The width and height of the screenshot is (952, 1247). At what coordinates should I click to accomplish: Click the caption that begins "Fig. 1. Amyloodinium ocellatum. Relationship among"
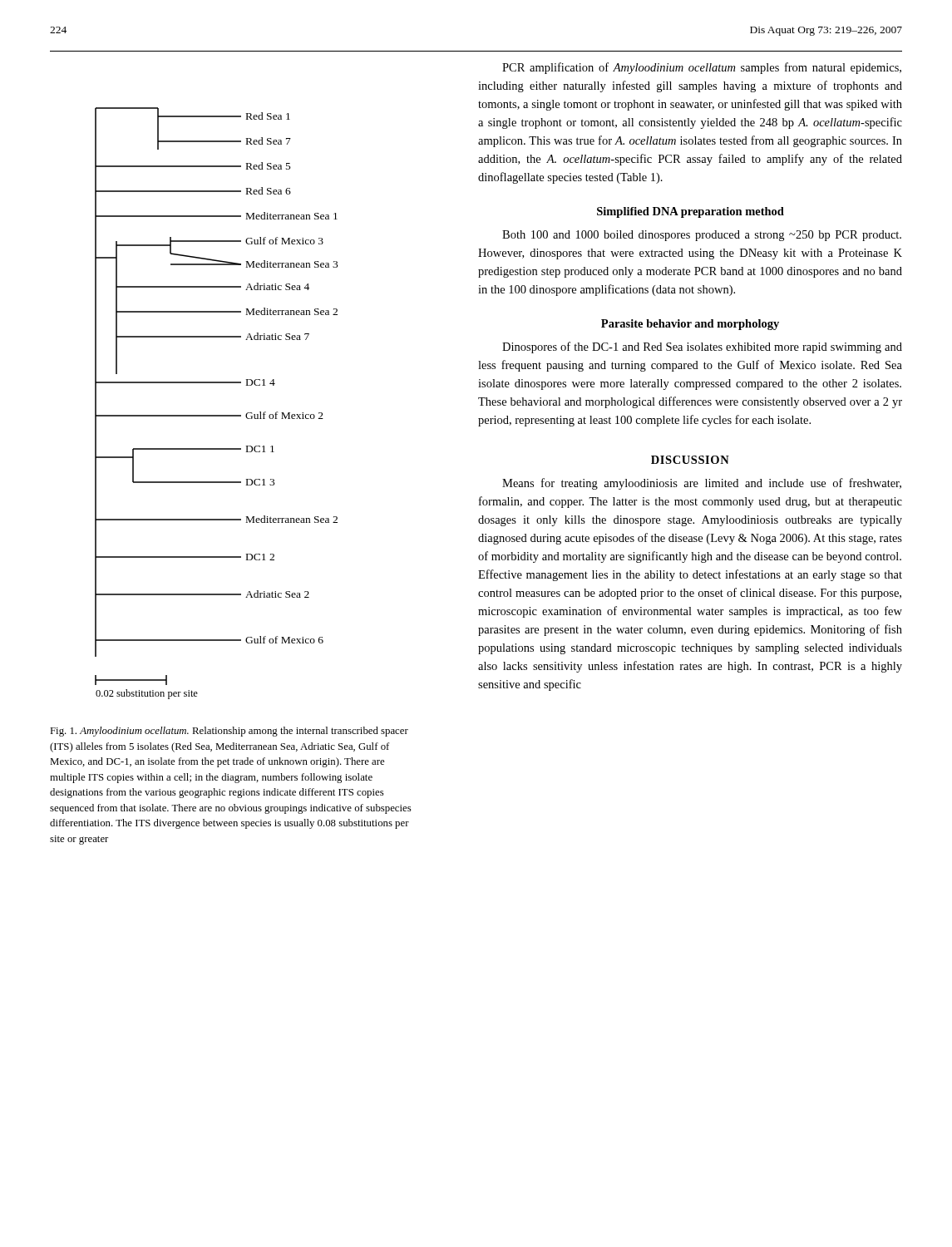pyautogui.click(x=231, y=785)
